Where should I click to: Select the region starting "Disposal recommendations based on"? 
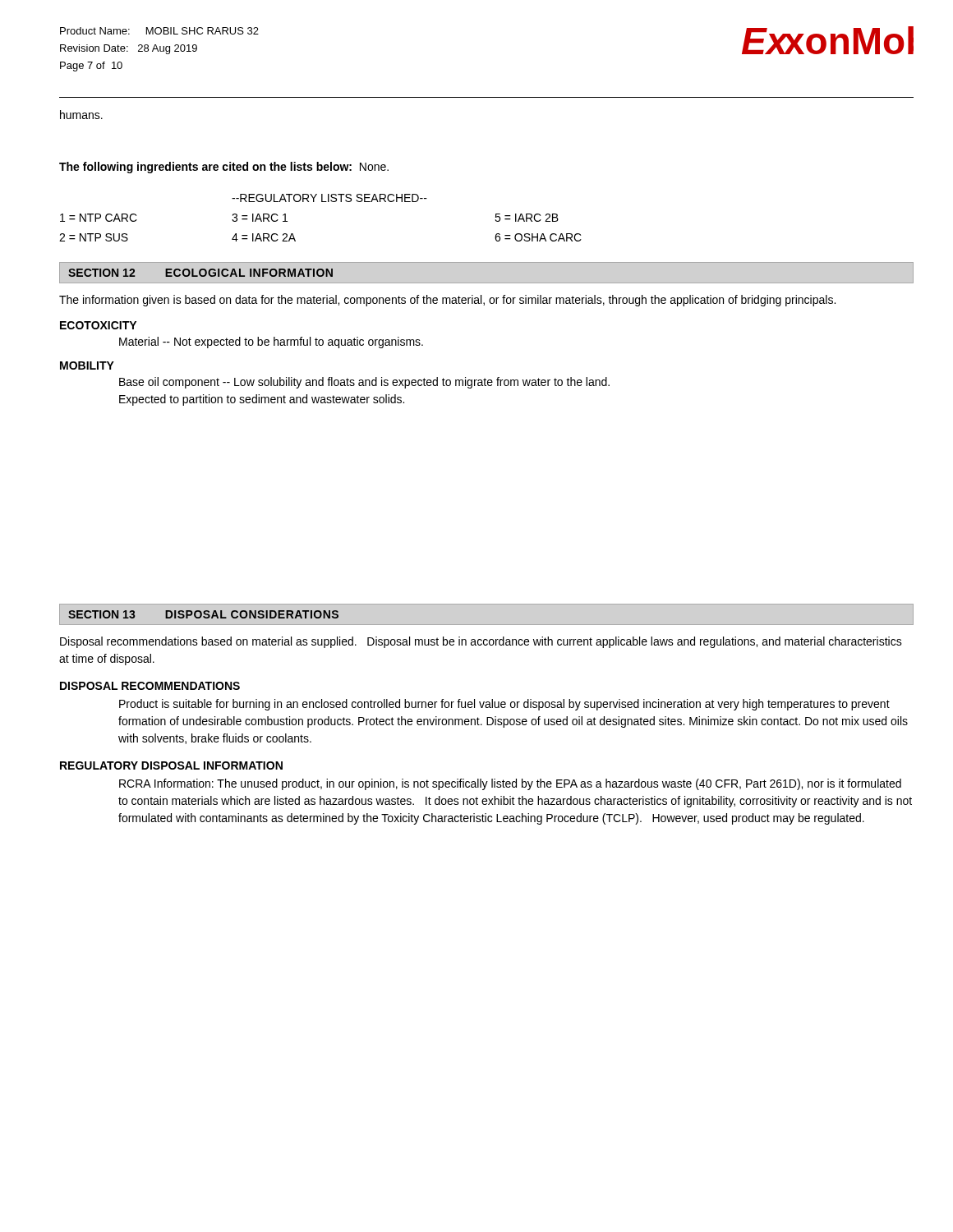click(480, 650)
